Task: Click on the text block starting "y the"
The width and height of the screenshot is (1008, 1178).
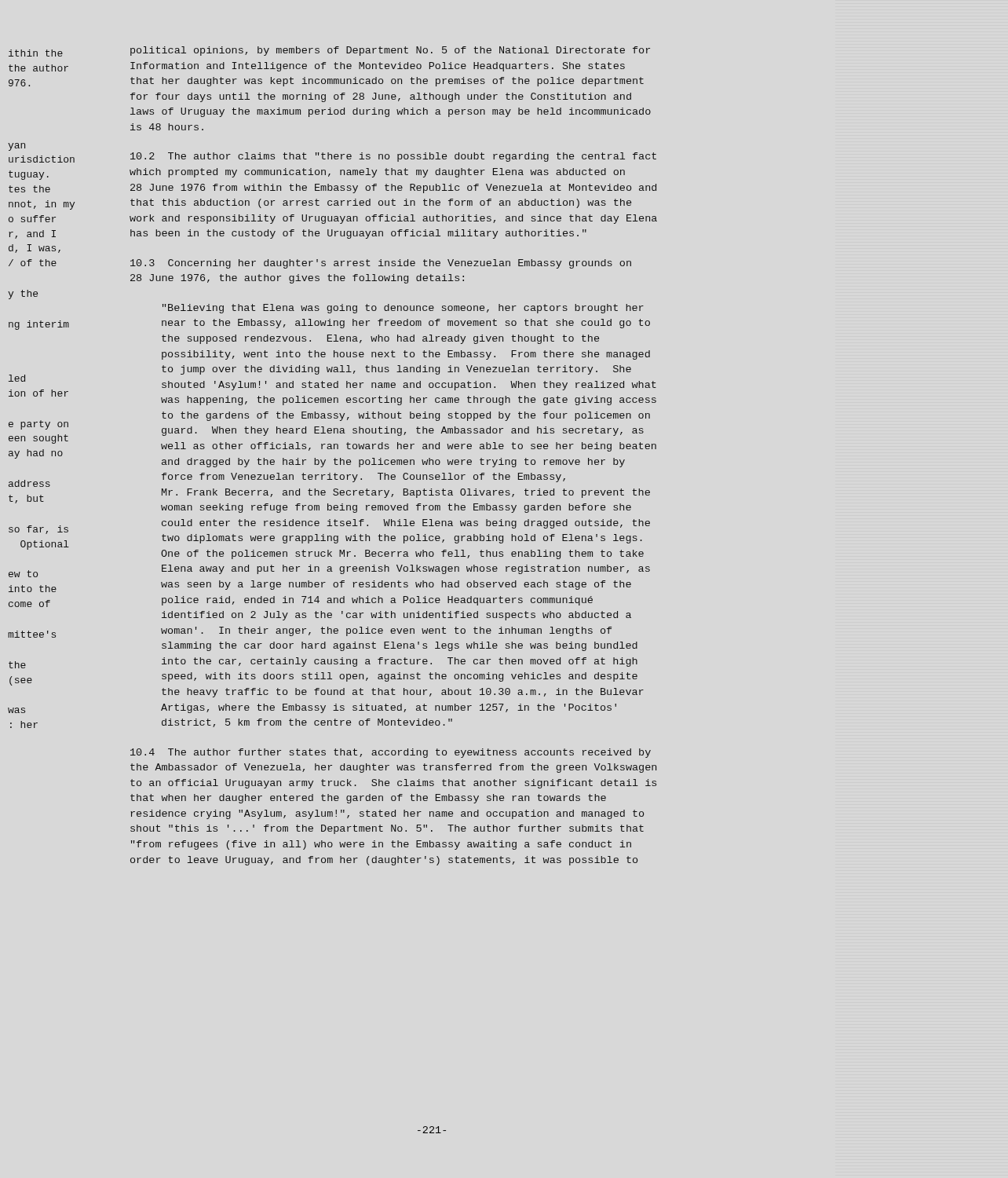Action: point(23,294)
